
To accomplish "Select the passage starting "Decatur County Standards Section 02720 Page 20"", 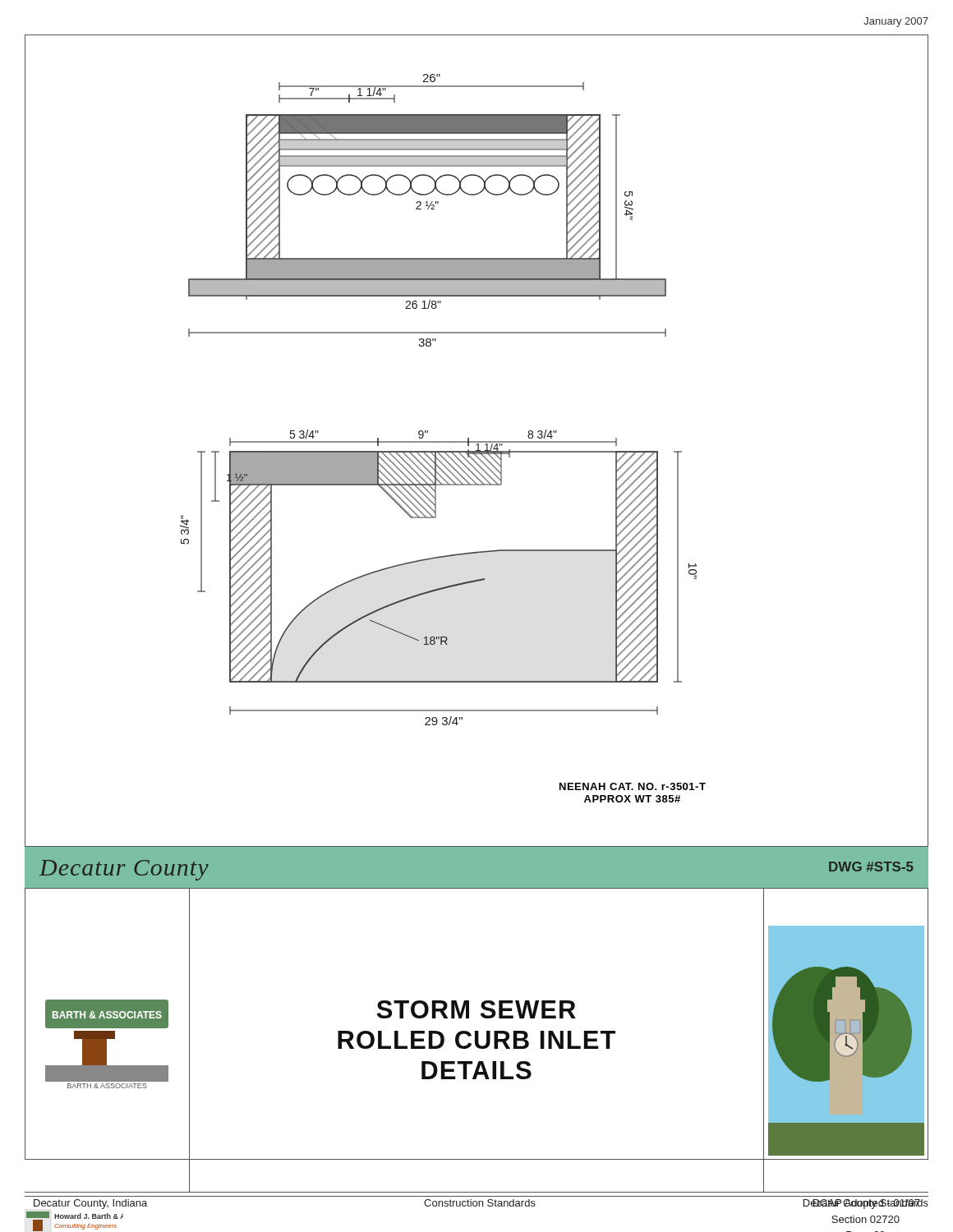I will (865, 1214).
